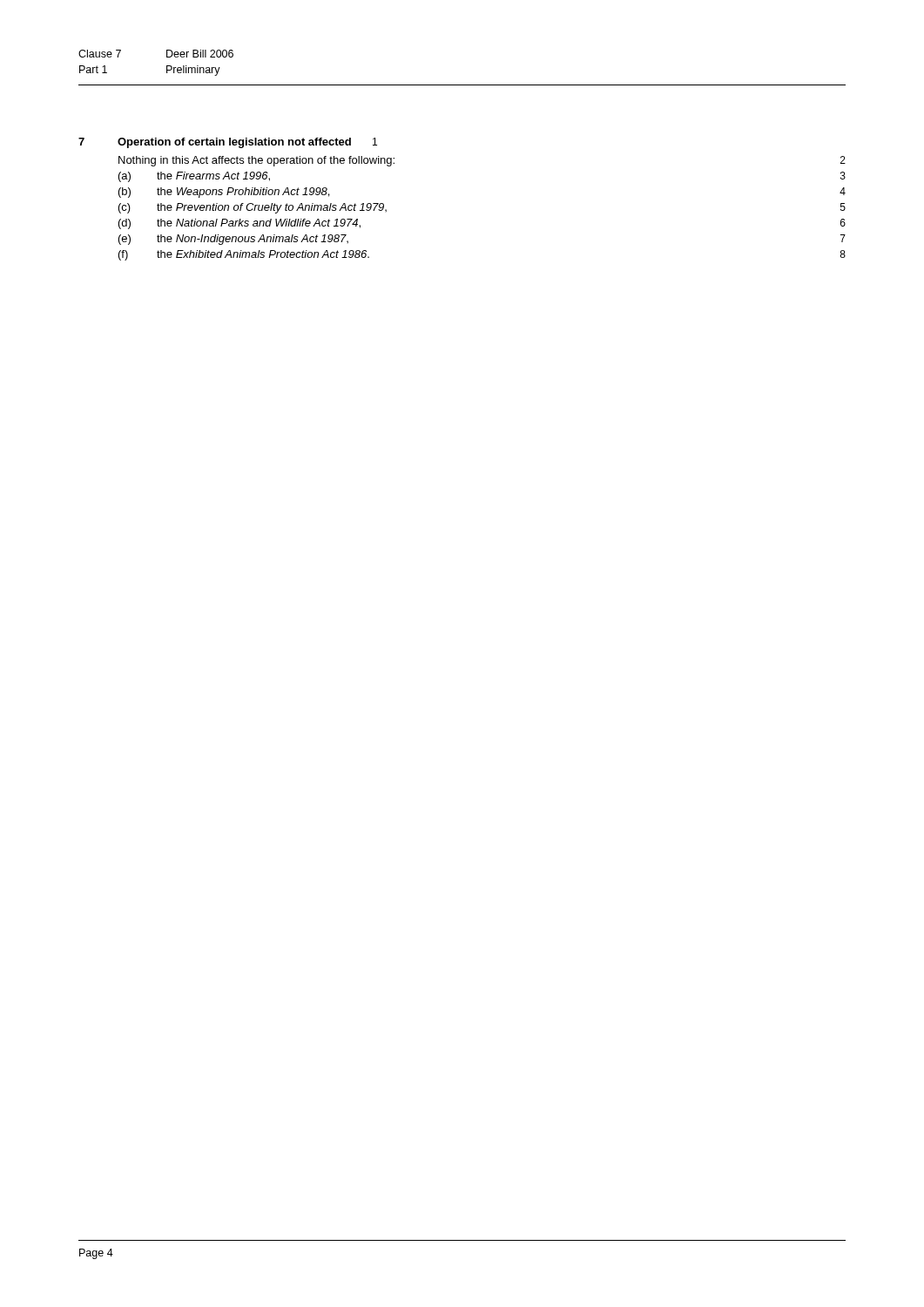Screen dimensions: 1307x924
Task: Find the text starting "(a) the Firearms Act 1996,"
Action: click(226, 176)
